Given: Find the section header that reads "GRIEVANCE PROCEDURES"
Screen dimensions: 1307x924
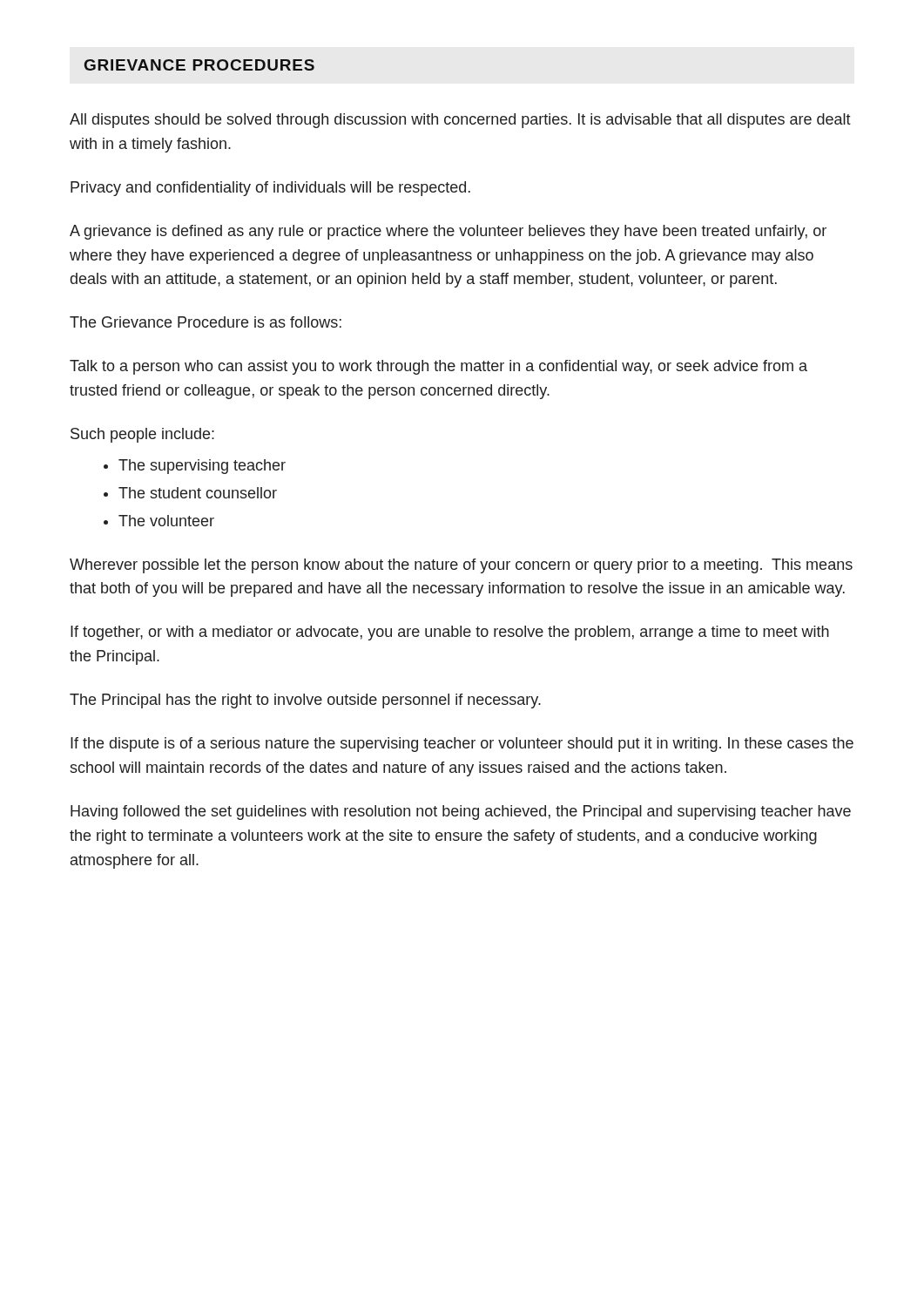Looking at the screenshot, I should (199, 65).
